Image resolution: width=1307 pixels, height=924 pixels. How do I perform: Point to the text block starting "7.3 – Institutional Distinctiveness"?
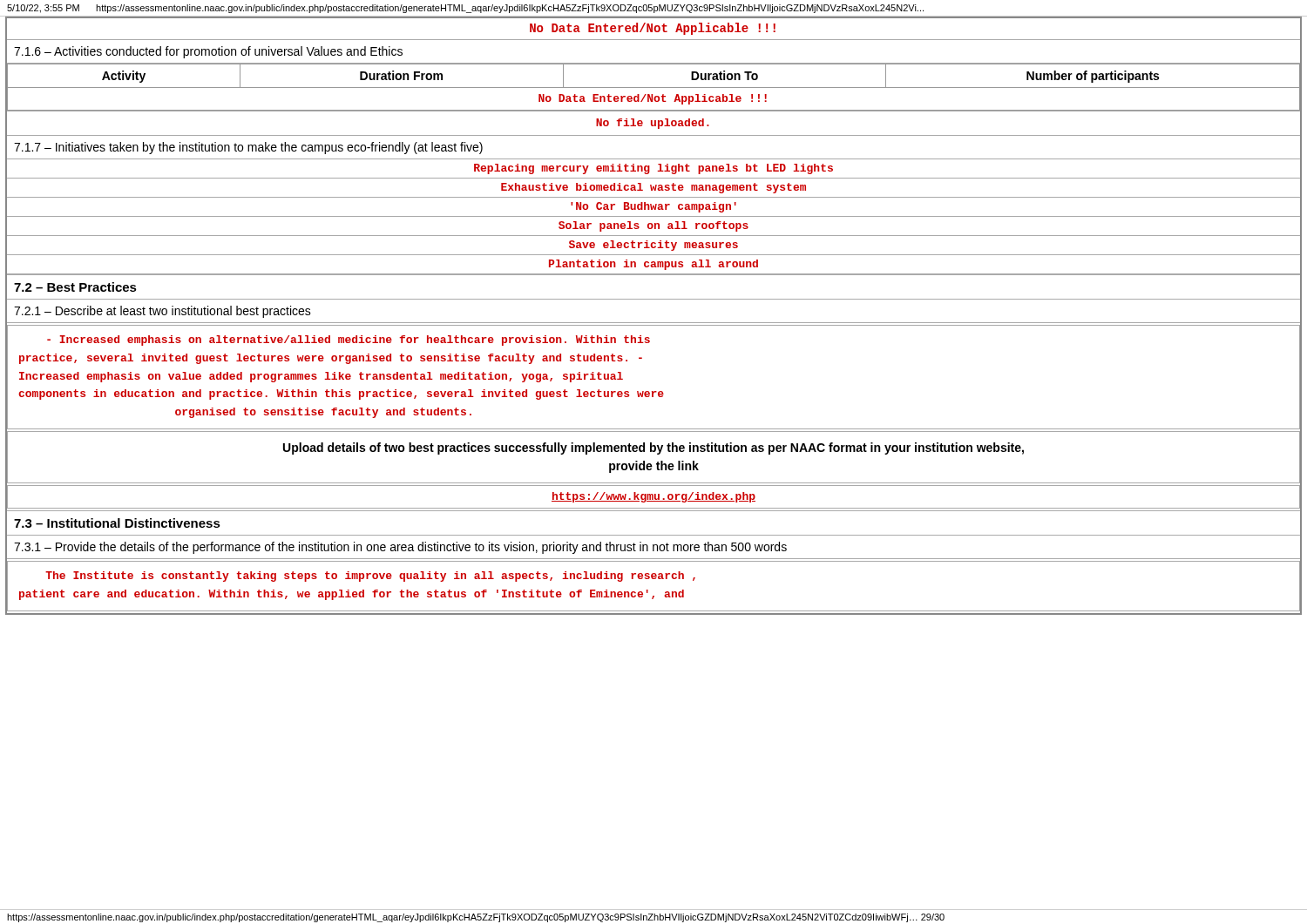(117, 523)
